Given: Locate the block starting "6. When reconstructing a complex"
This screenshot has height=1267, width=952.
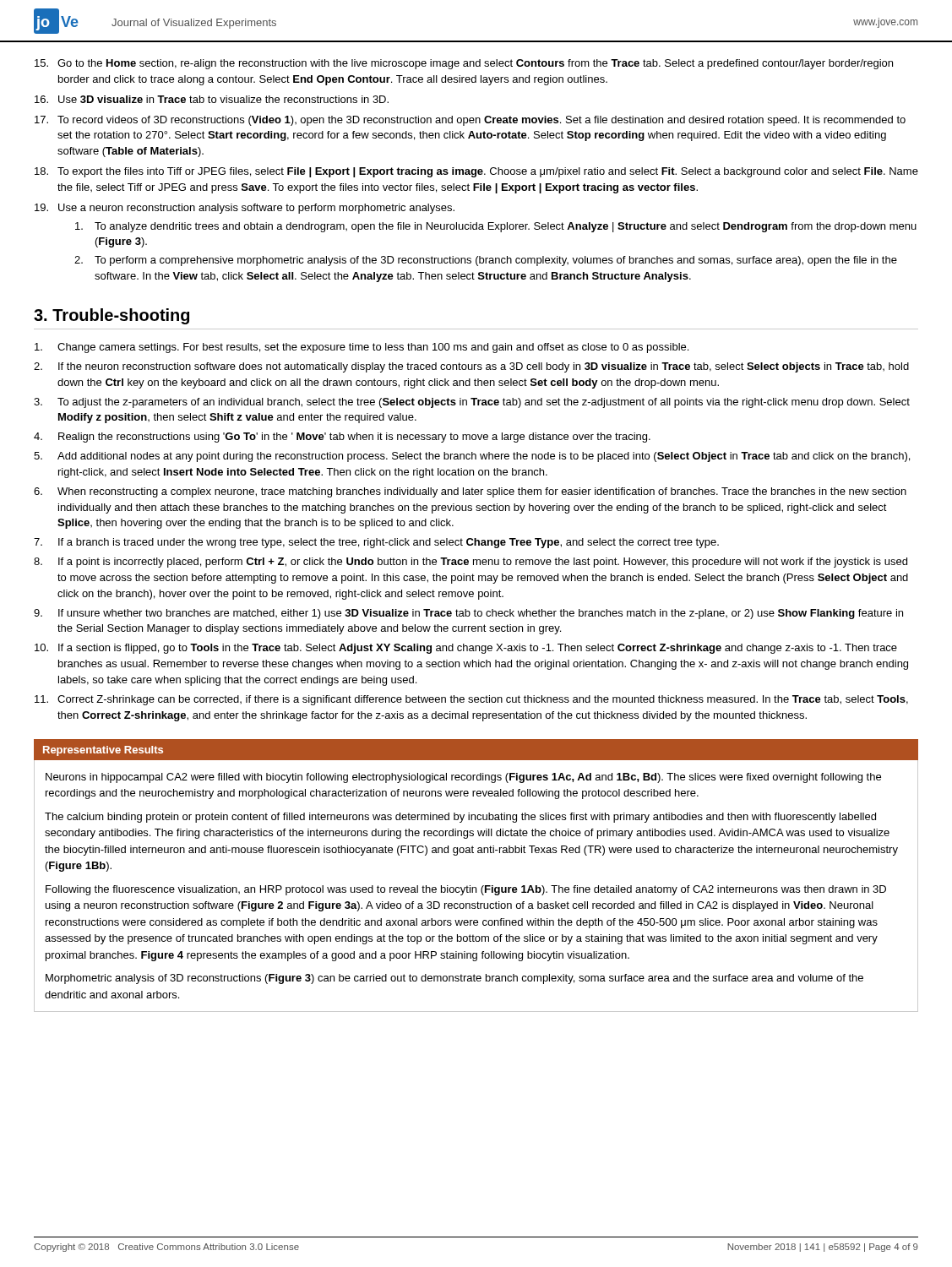Looking at the screenshot, I should tap(476, 508).
